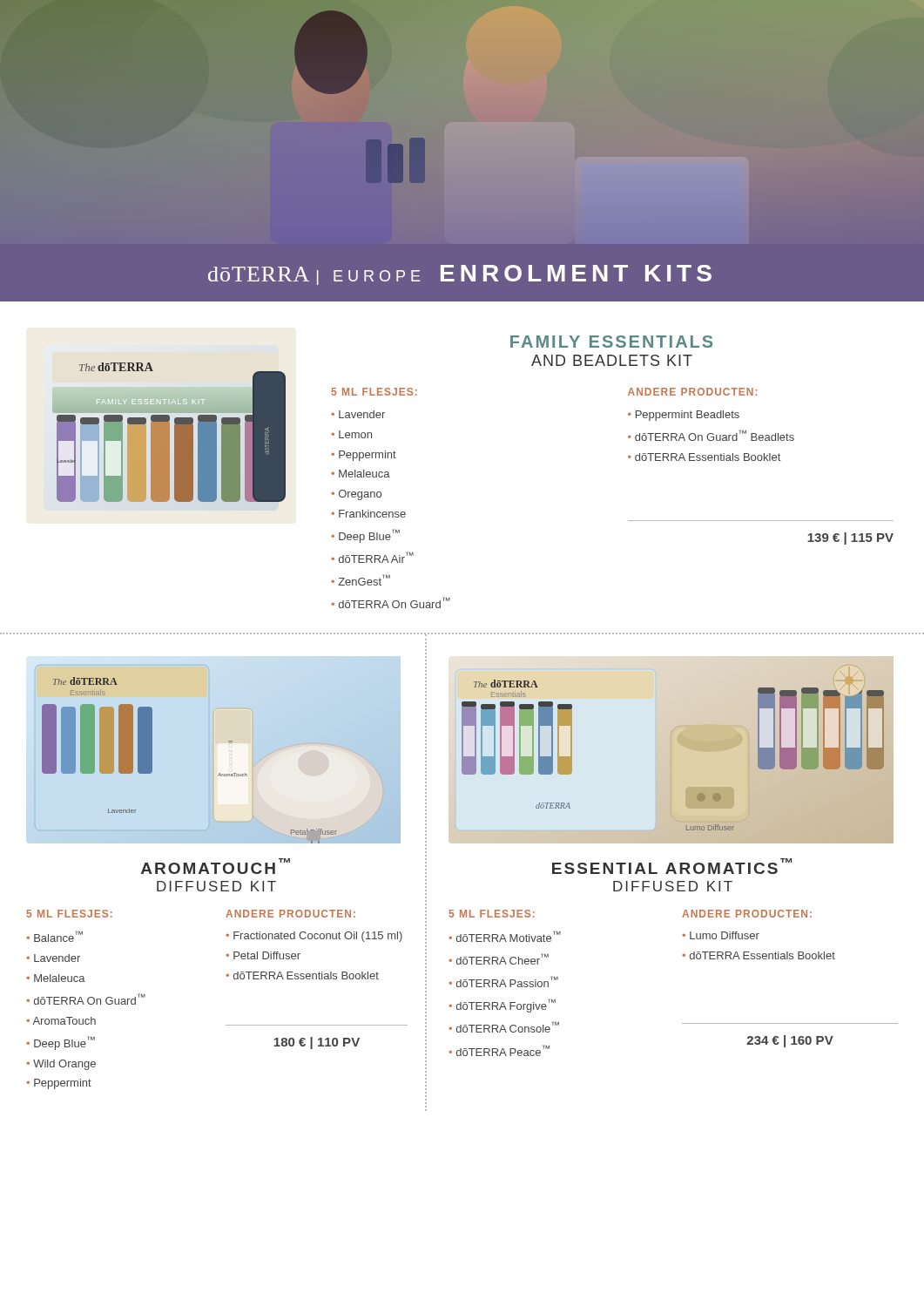924x1307 pixels.
Task: Click on the list item that says "• AromaTouch"
Action: click(x=61, y=1021)
